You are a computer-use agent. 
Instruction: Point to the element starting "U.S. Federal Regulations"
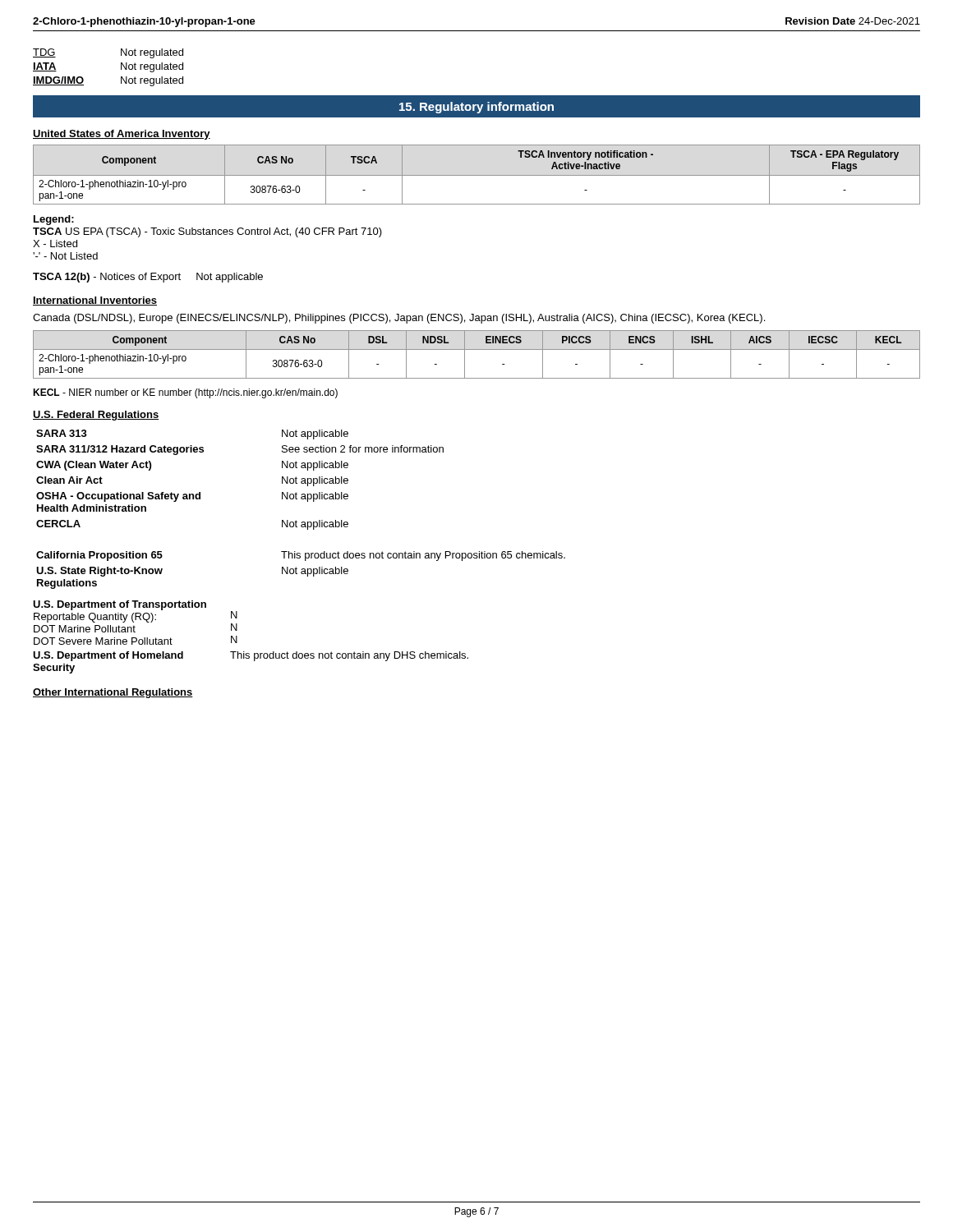point(96,414)
